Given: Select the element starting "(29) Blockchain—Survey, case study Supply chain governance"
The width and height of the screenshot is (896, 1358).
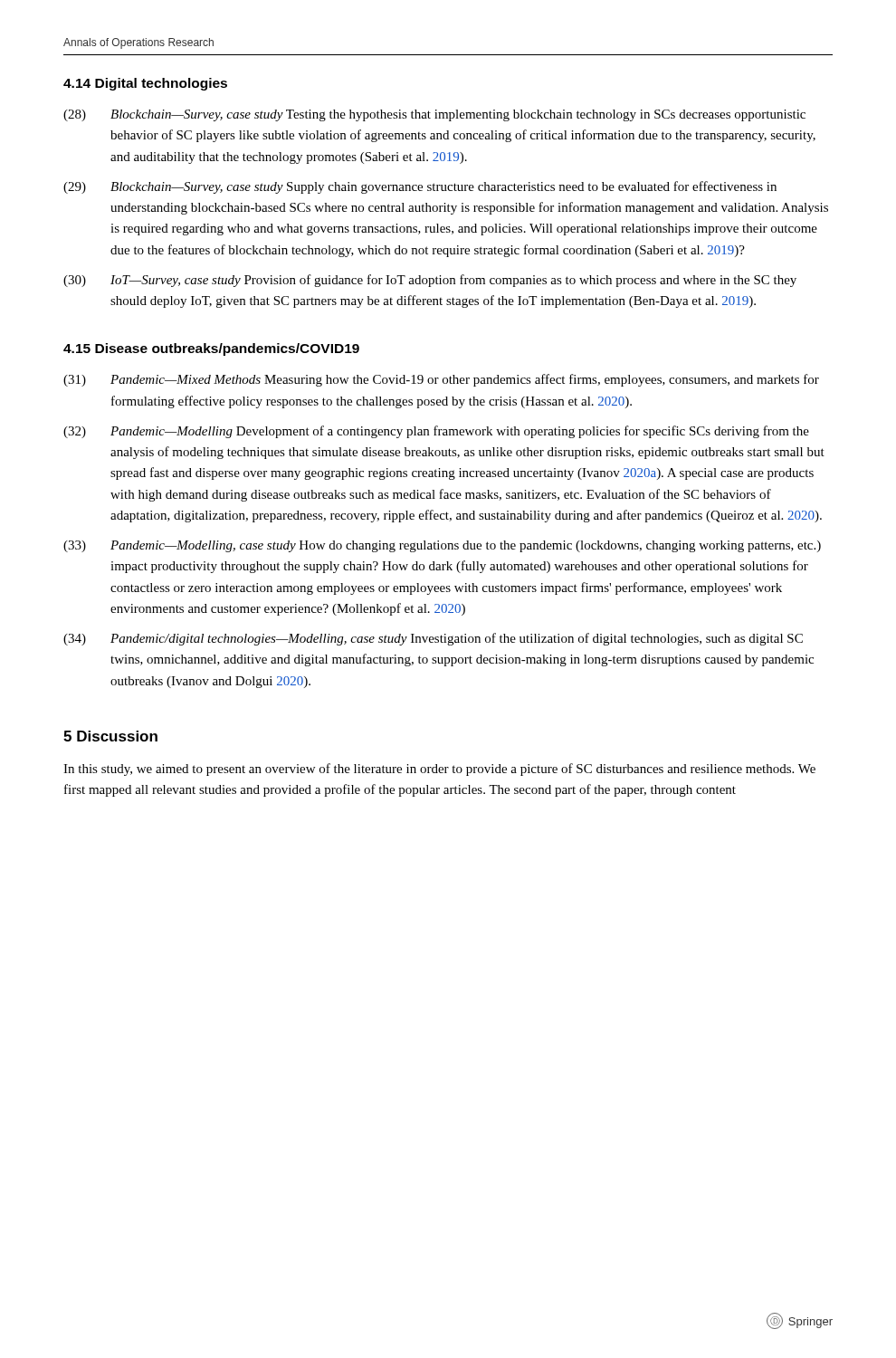Looking at the screenshot, I should tap(448, 218).
